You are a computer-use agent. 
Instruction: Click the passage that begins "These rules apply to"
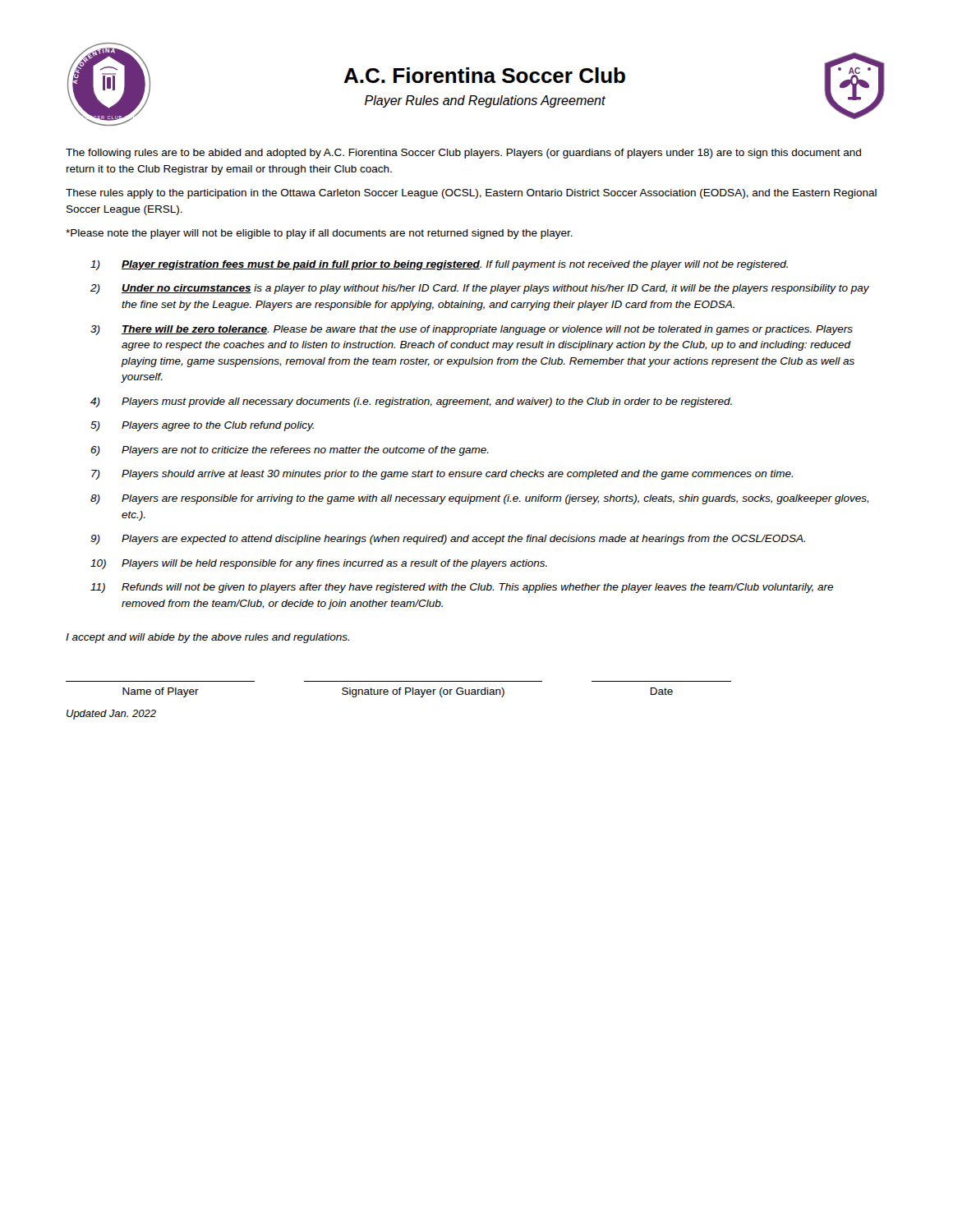click(x=471, y=201)
